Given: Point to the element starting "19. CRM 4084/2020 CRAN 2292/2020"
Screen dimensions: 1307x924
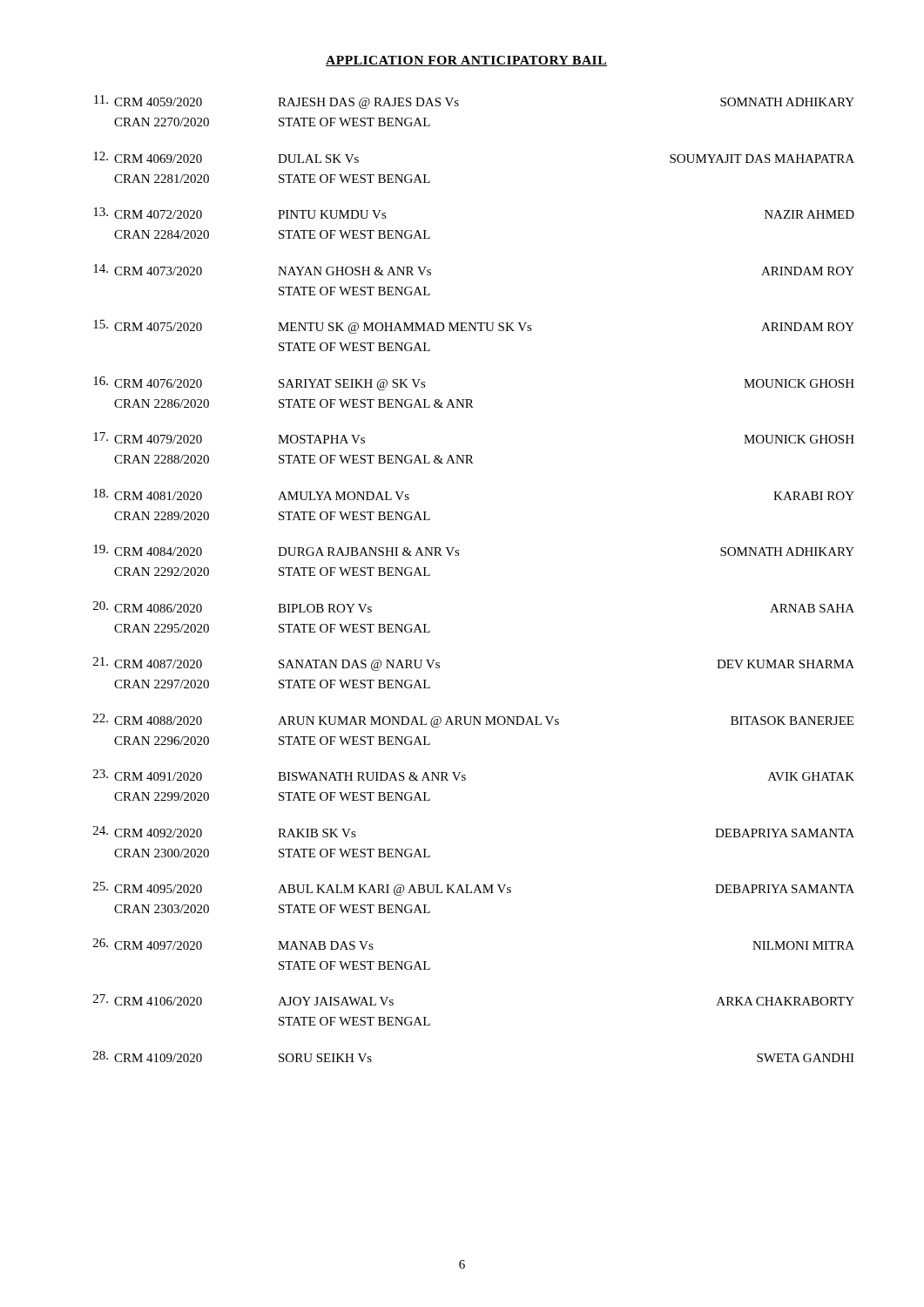Looking at the screenshot, I should (466, 562).
